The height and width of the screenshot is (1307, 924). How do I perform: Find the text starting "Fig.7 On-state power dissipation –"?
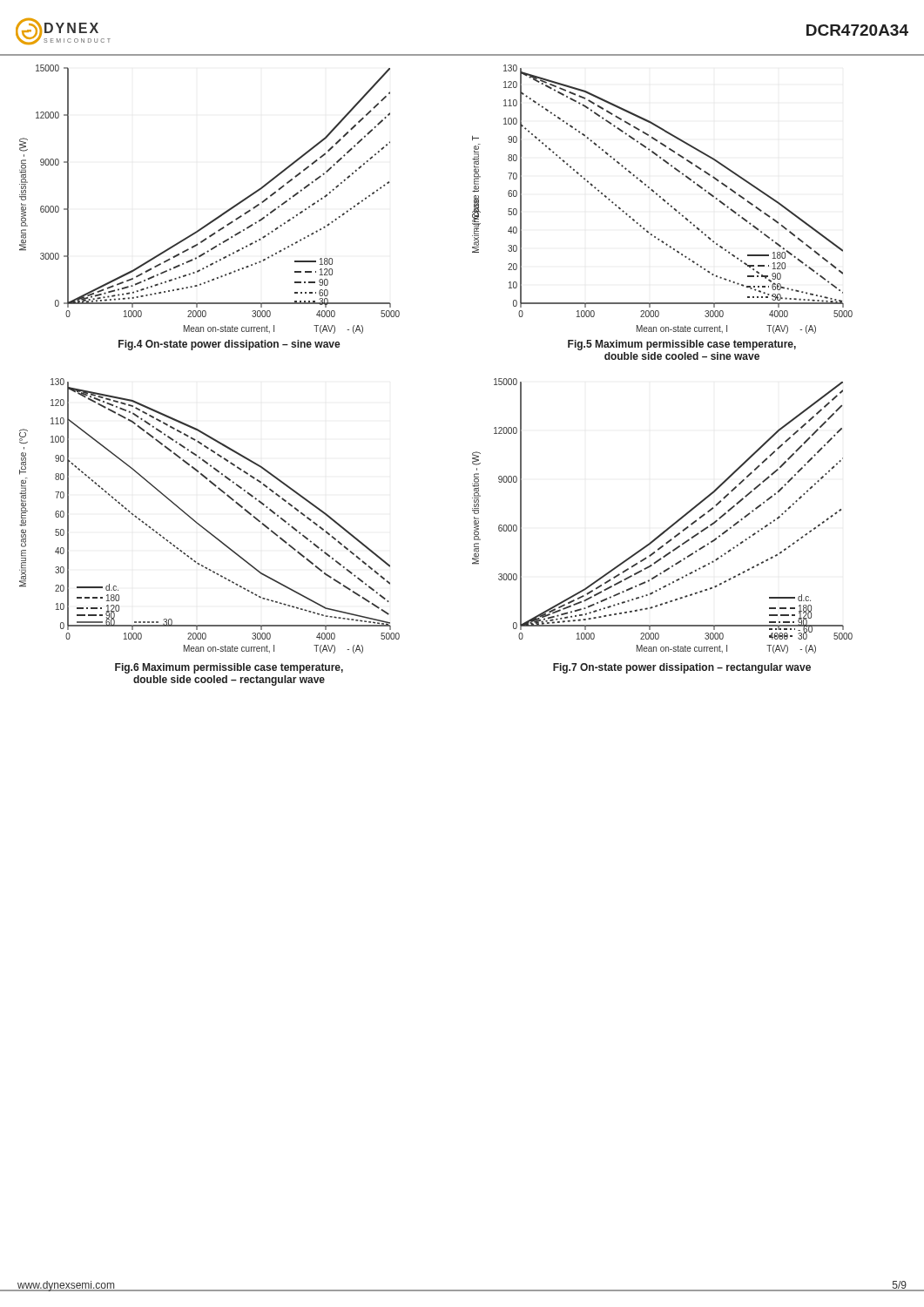point(682,667)
